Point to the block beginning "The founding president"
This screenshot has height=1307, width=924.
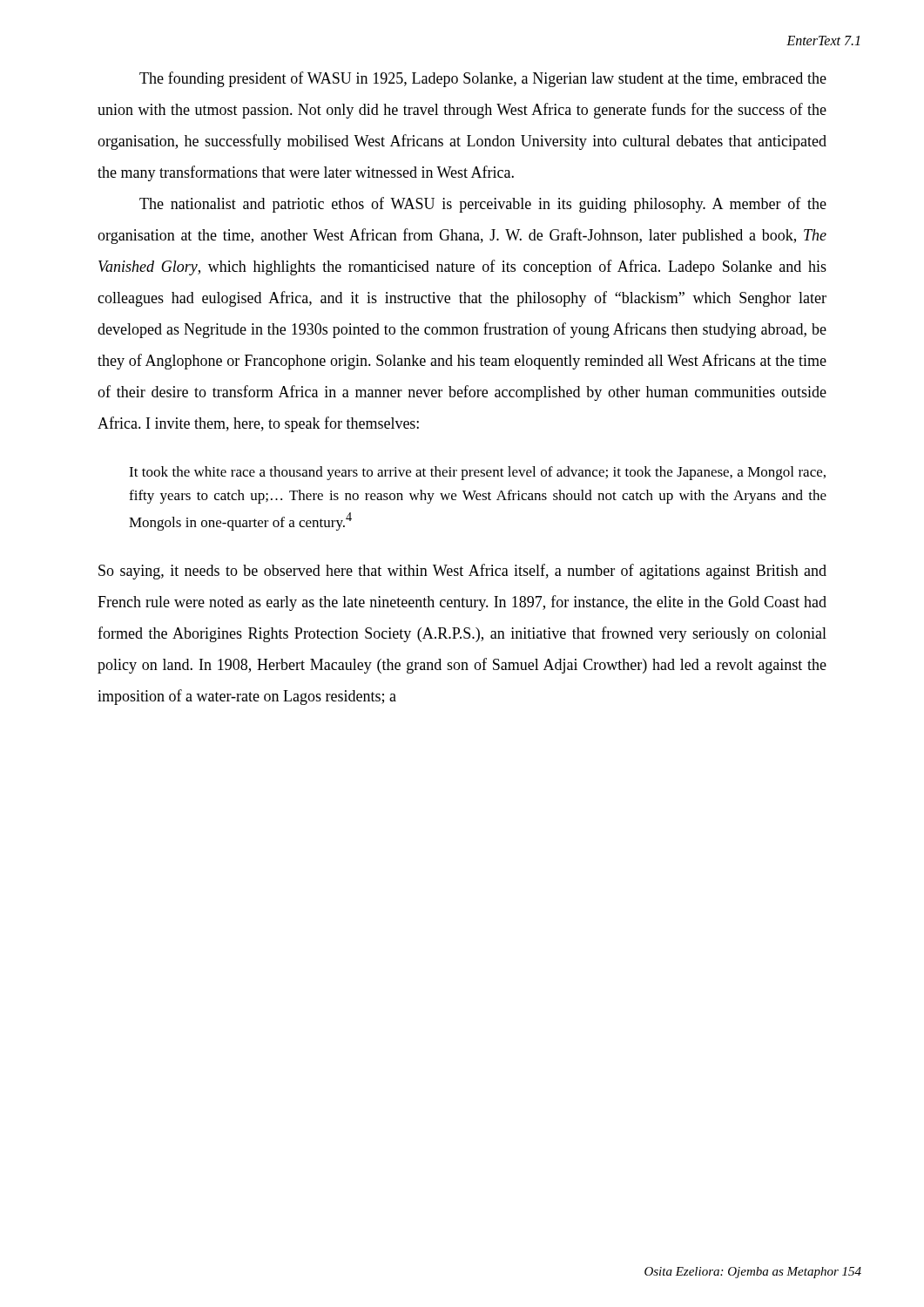pos(462,125)
